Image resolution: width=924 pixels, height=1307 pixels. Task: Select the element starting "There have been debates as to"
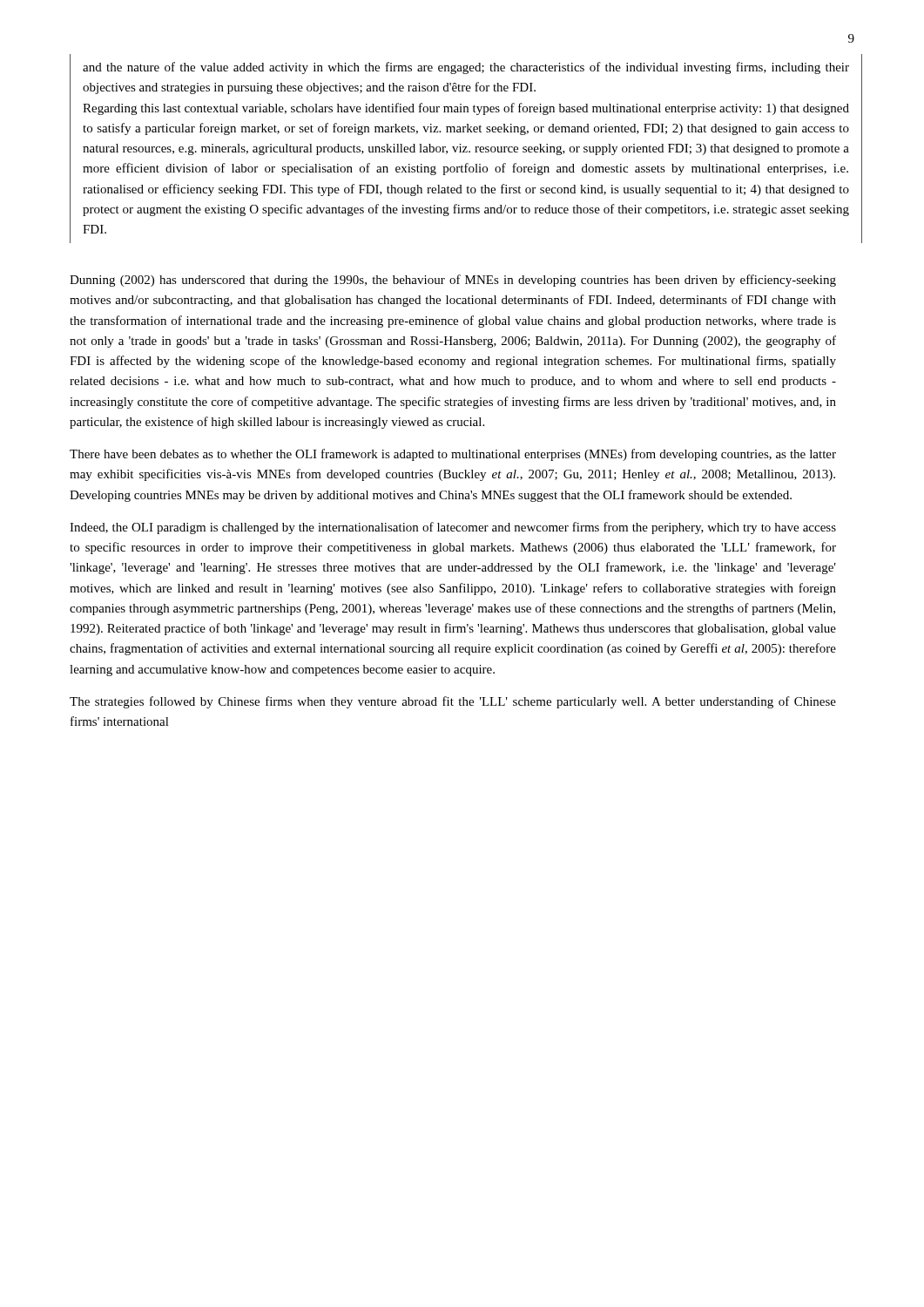453,474
